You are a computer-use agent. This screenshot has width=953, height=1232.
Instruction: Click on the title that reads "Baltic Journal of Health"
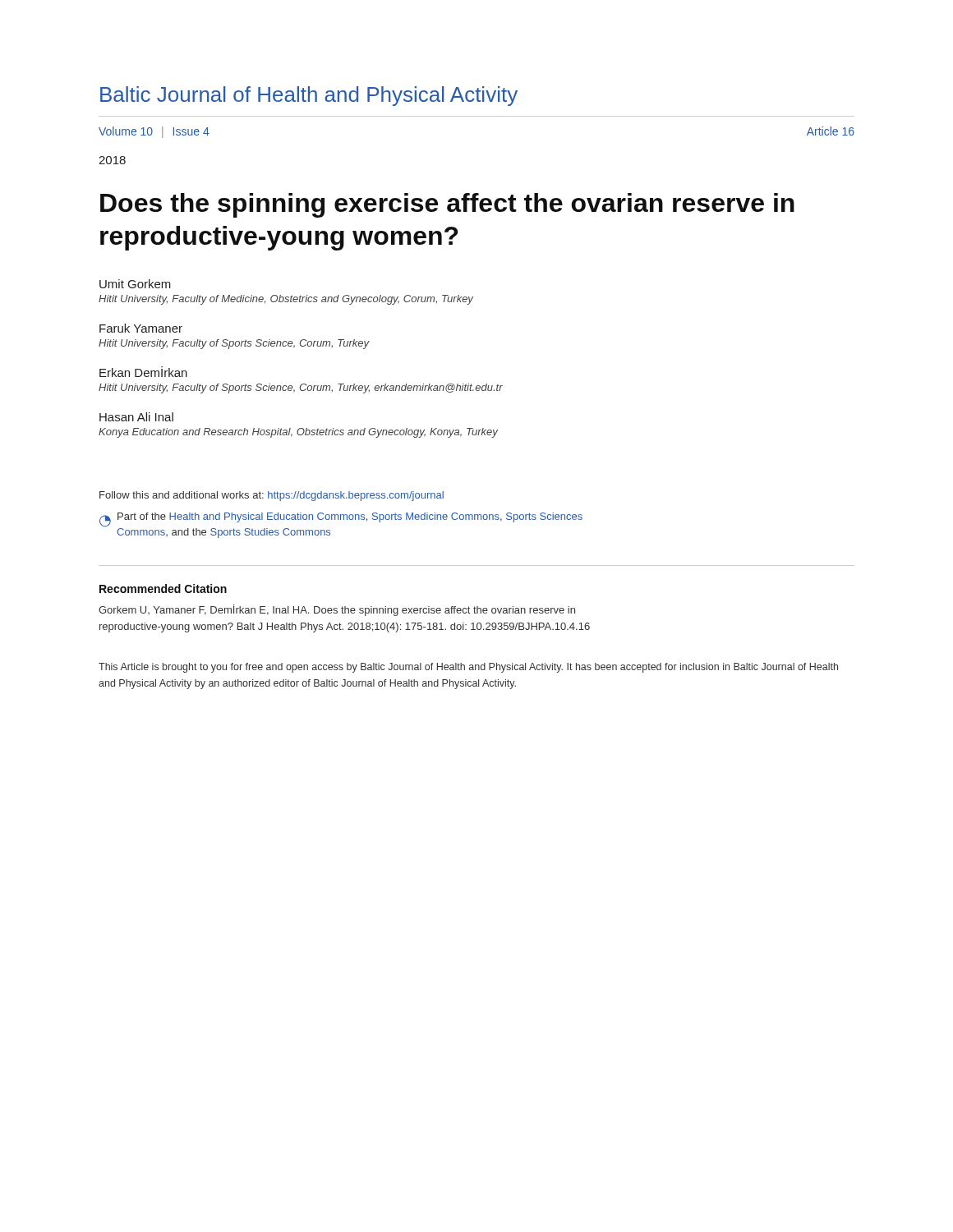(x=476, y=95)
